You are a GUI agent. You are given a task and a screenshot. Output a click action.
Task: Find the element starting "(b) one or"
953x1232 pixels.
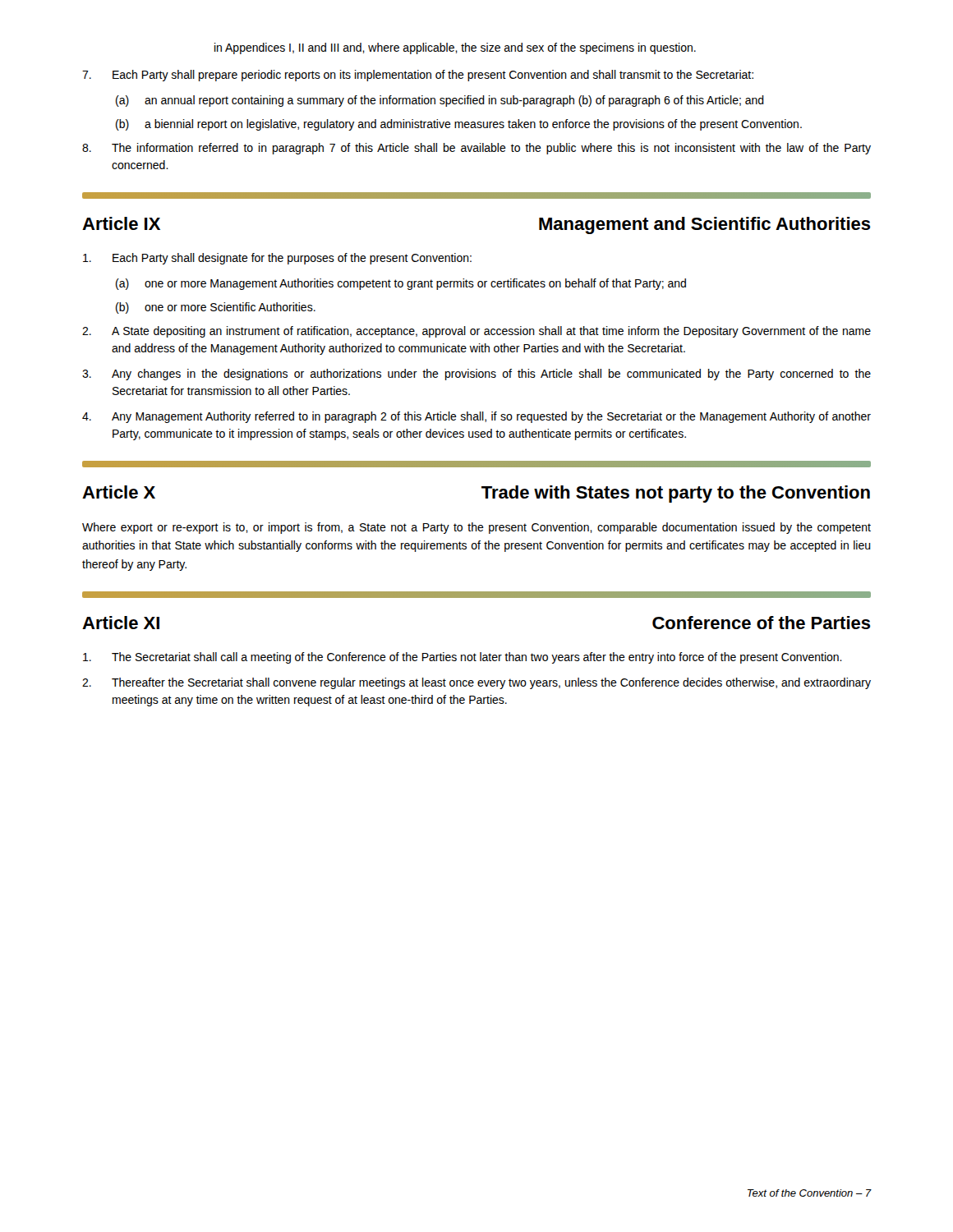click(216, 308)
